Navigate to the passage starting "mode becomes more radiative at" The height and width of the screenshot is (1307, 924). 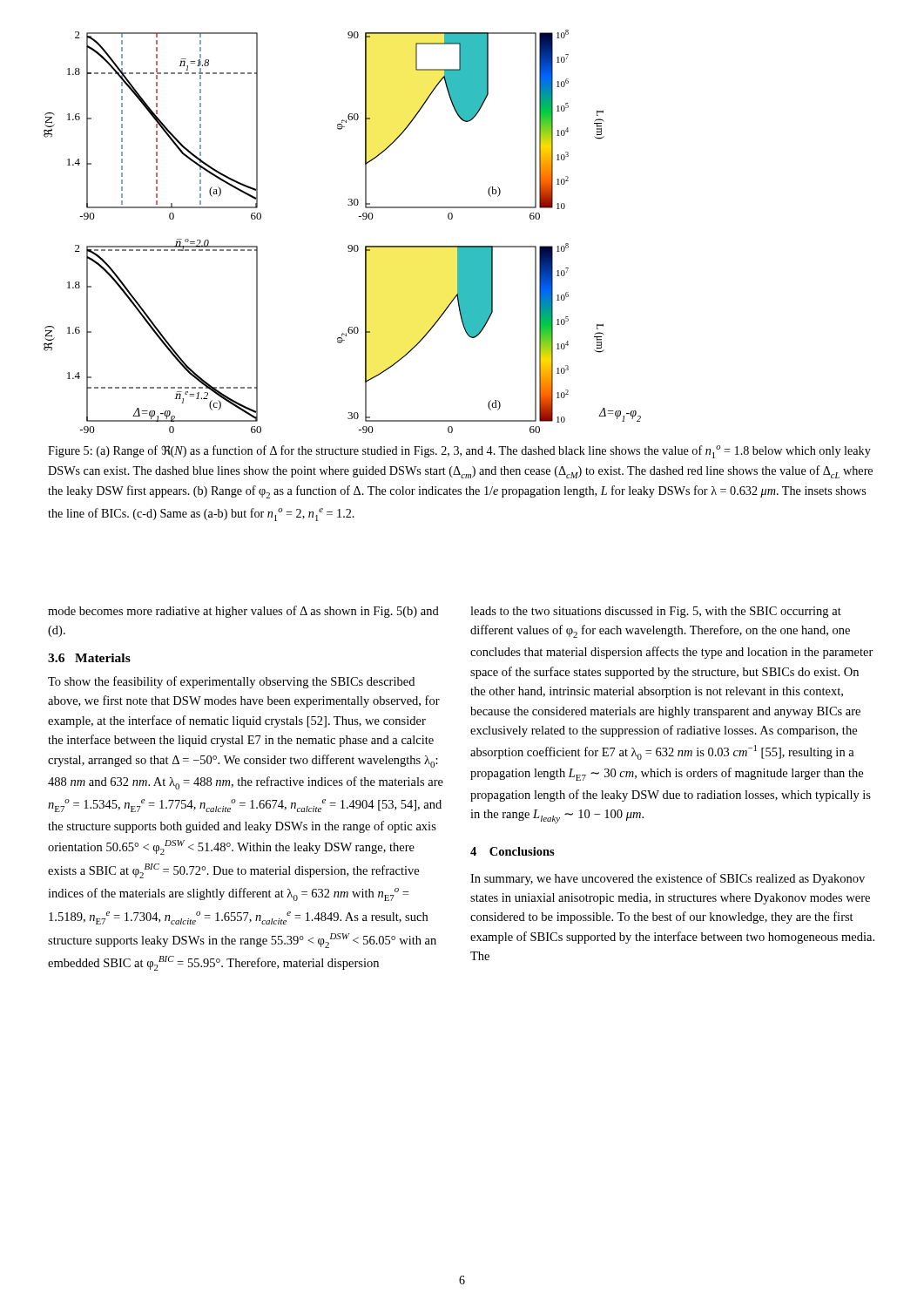(246, 788)
